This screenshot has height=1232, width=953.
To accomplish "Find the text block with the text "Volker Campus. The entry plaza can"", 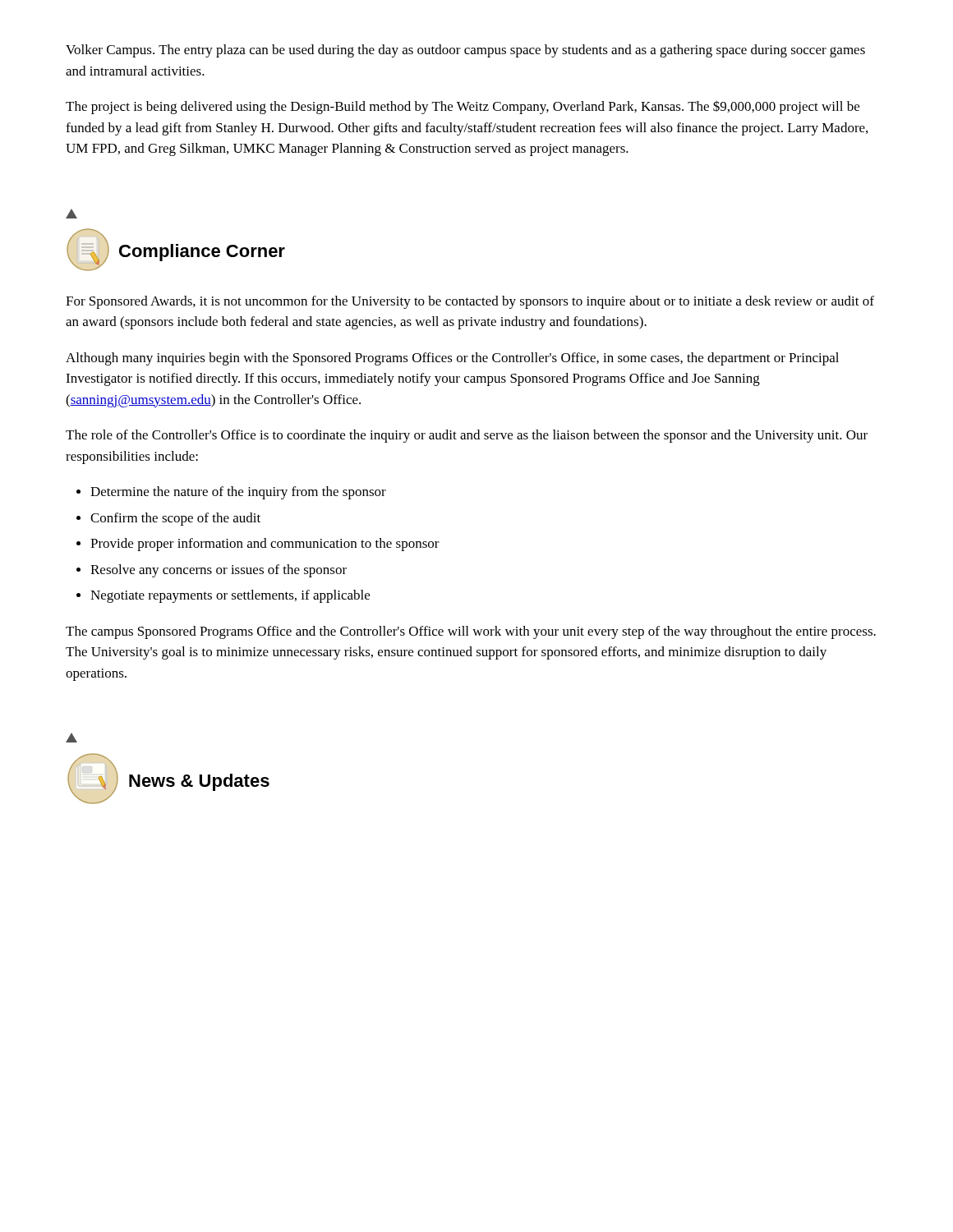I will [466, 60].
